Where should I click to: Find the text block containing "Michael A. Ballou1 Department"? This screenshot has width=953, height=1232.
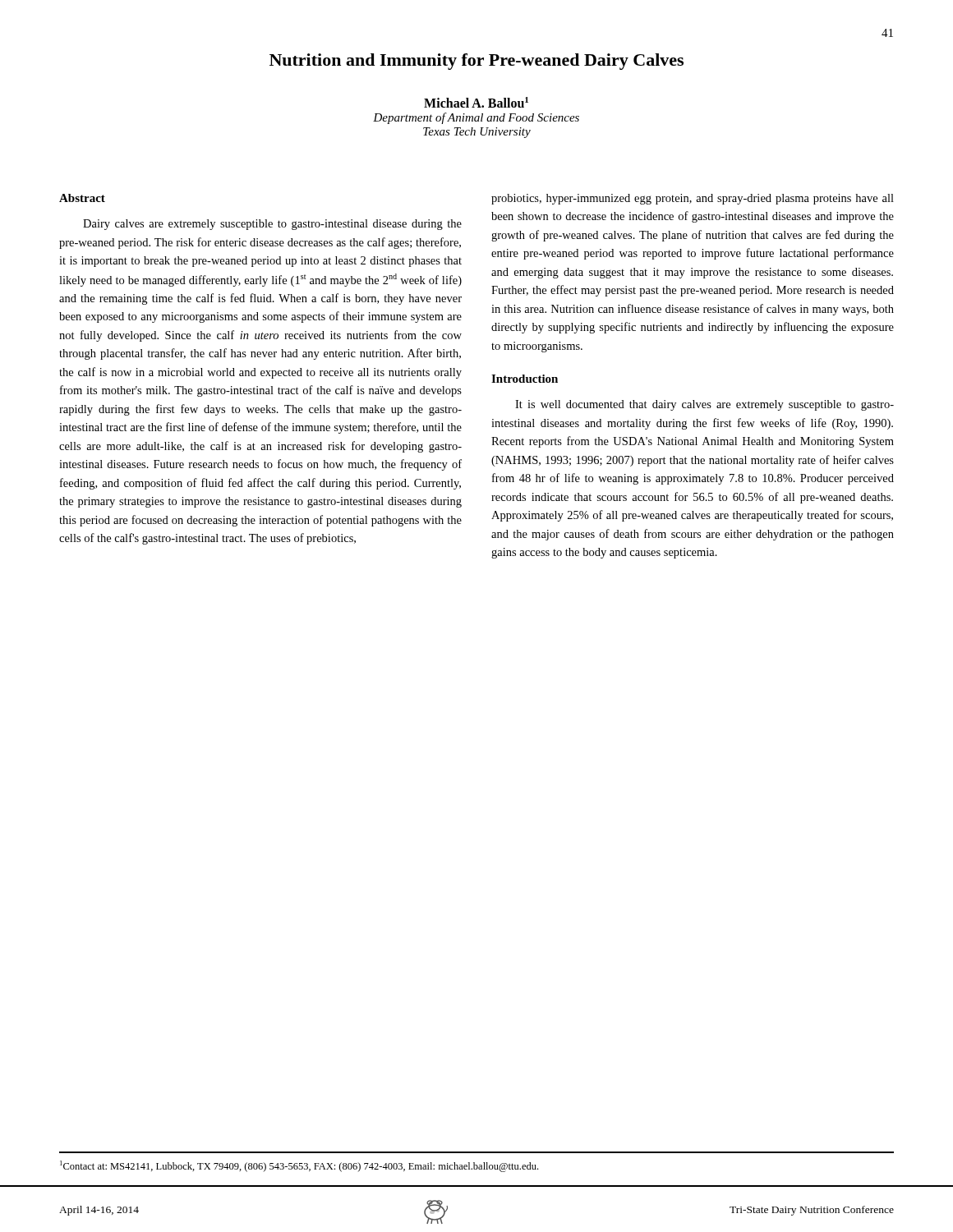pyautogui.click(x=476, y=117)
